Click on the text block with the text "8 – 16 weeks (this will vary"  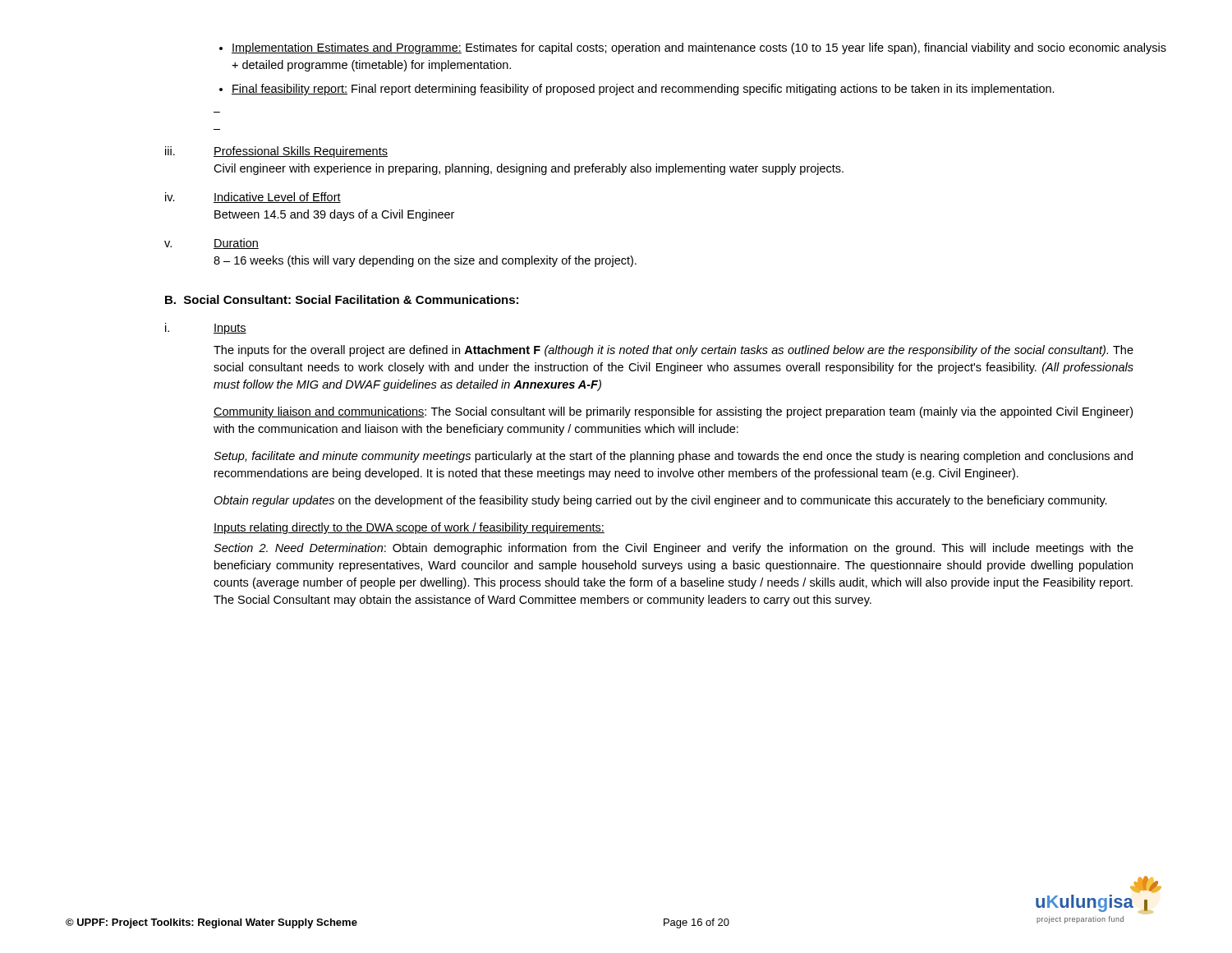(425, 260)
